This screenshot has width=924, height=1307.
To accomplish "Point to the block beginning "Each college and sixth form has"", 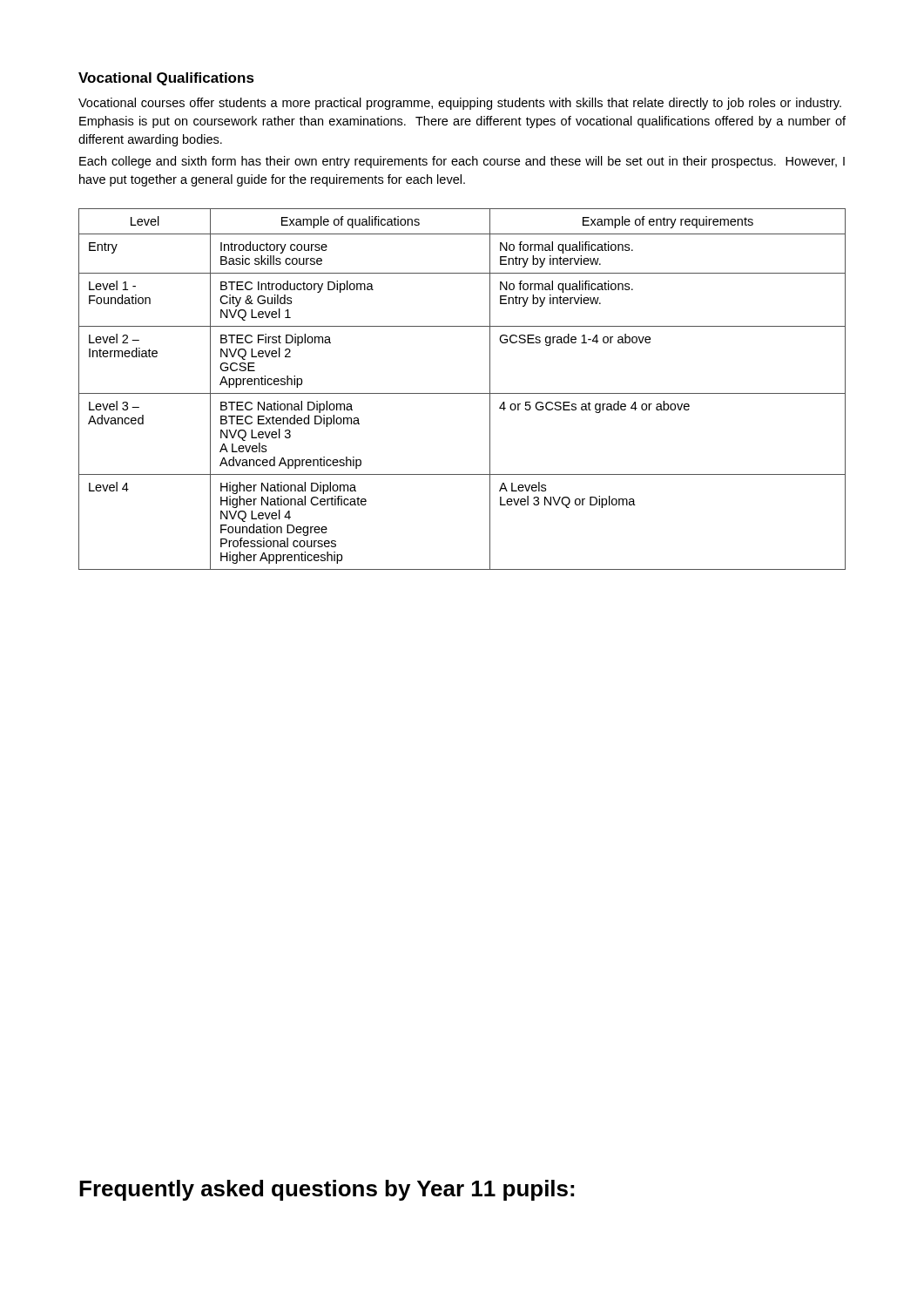I will pyautogui.click(x=462, y=170).
